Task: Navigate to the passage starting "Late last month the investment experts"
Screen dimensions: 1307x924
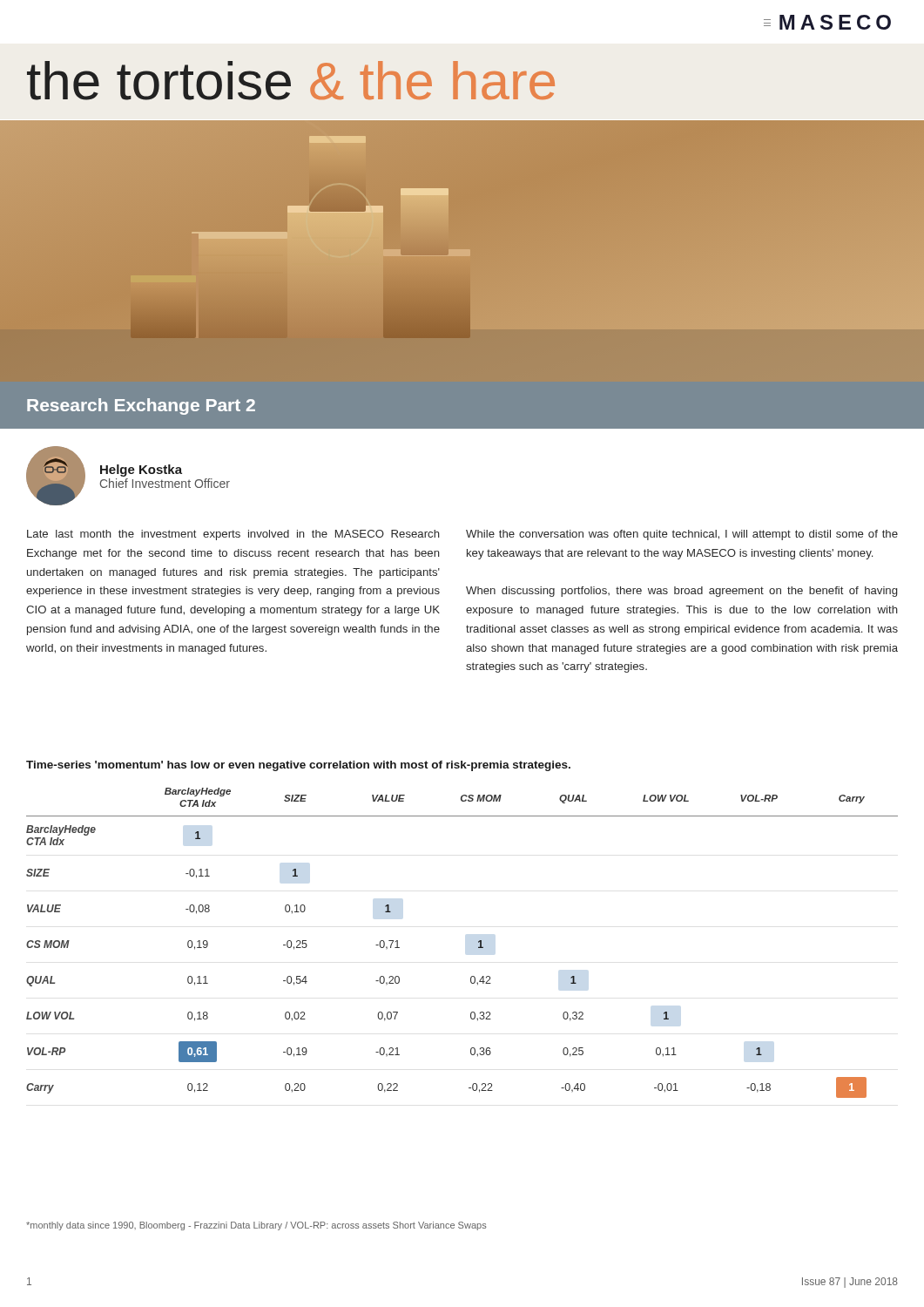Action: point(233,591)
